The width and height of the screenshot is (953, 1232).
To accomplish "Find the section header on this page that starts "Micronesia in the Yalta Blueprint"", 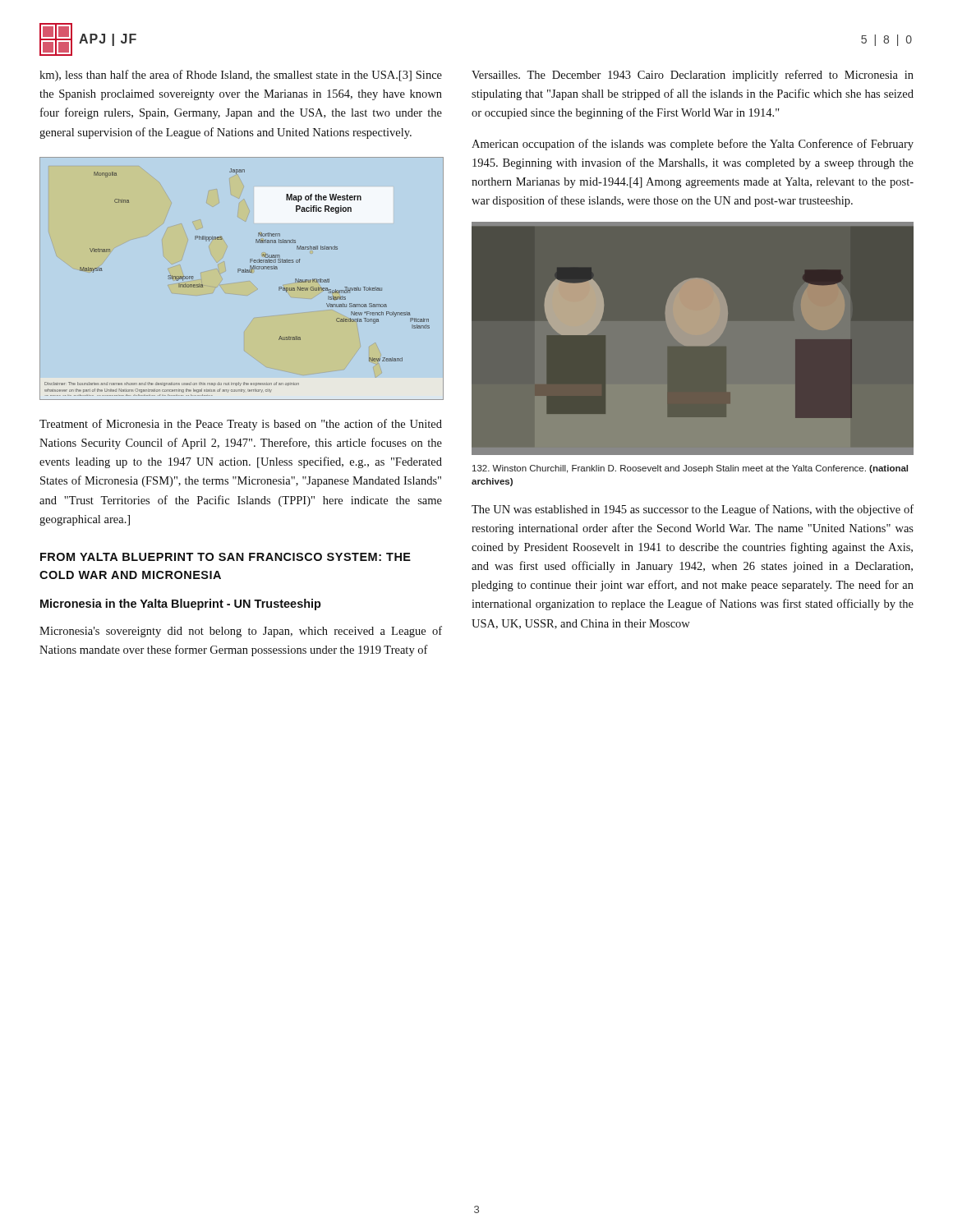I will tap(180, 604).
